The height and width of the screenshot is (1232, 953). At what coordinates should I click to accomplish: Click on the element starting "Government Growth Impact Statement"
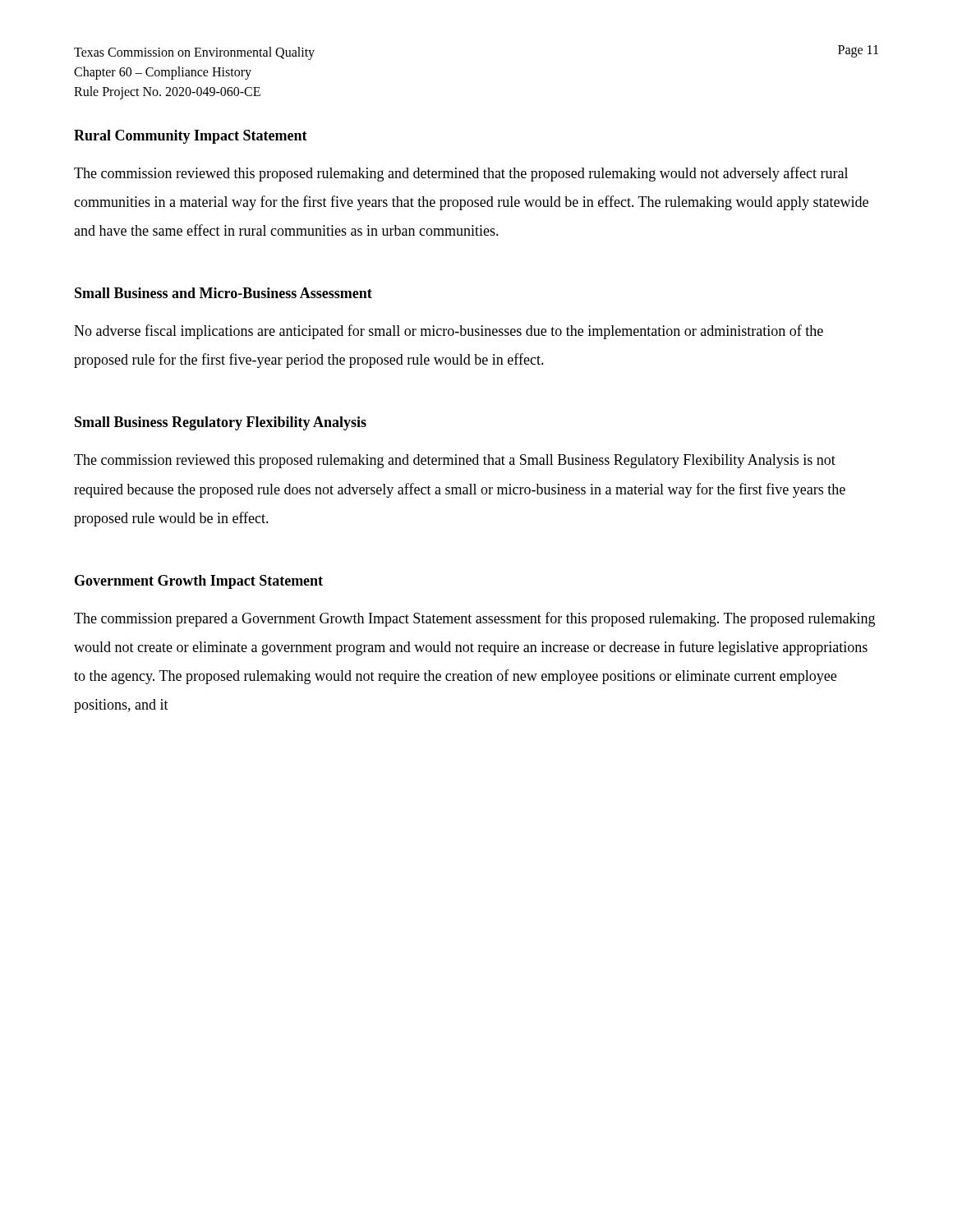[198, 580]
